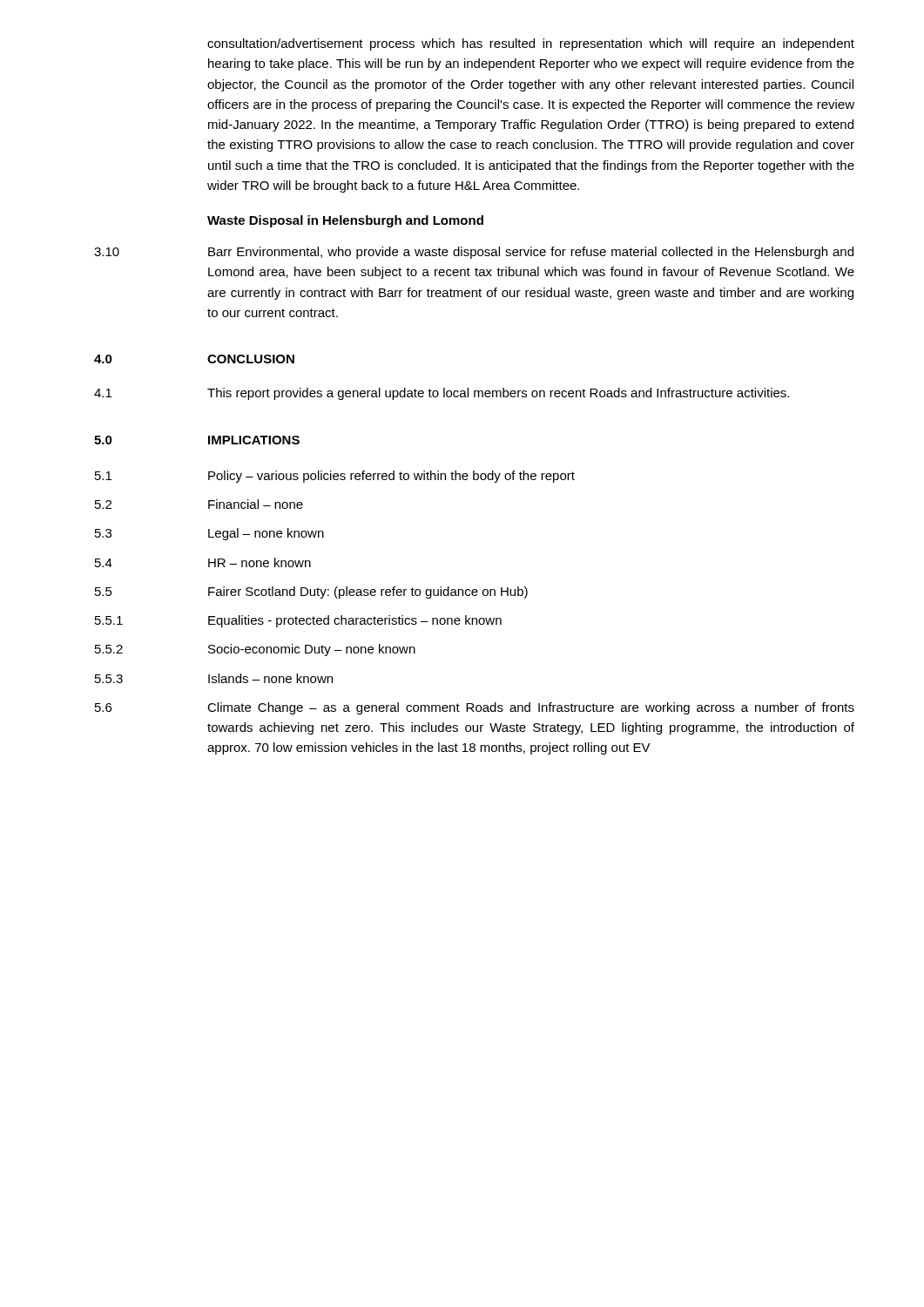The image size is (924, 1307).
Task: Locate the list item that reads "5.1 Policy – various policies referred to"
Action: tap(474, 475)
